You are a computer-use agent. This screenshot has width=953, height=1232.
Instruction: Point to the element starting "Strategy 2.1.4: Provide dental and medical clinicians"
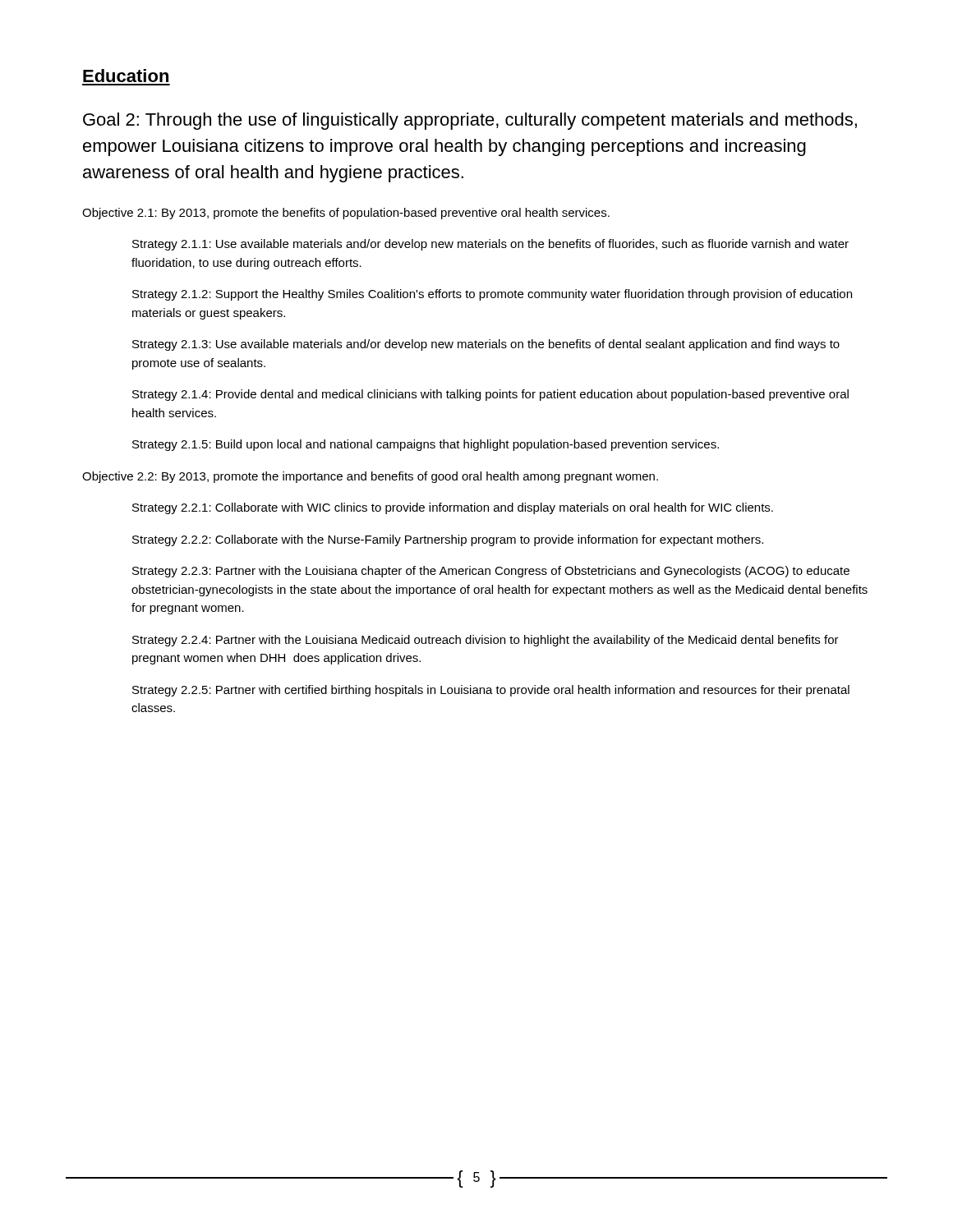(x=501, y=404)
